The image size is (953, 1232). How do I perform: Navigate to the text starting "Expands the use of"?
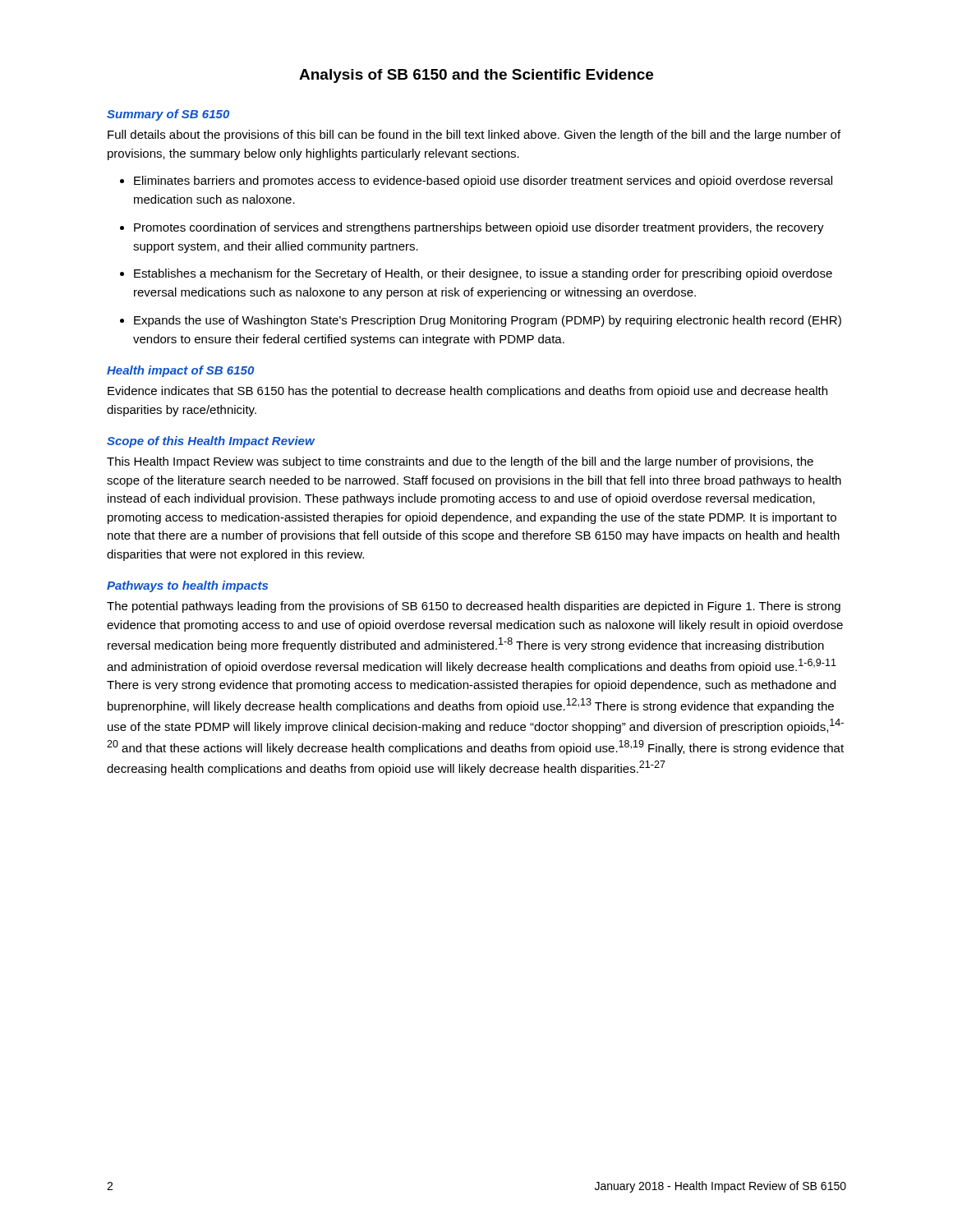coord(476,329)
